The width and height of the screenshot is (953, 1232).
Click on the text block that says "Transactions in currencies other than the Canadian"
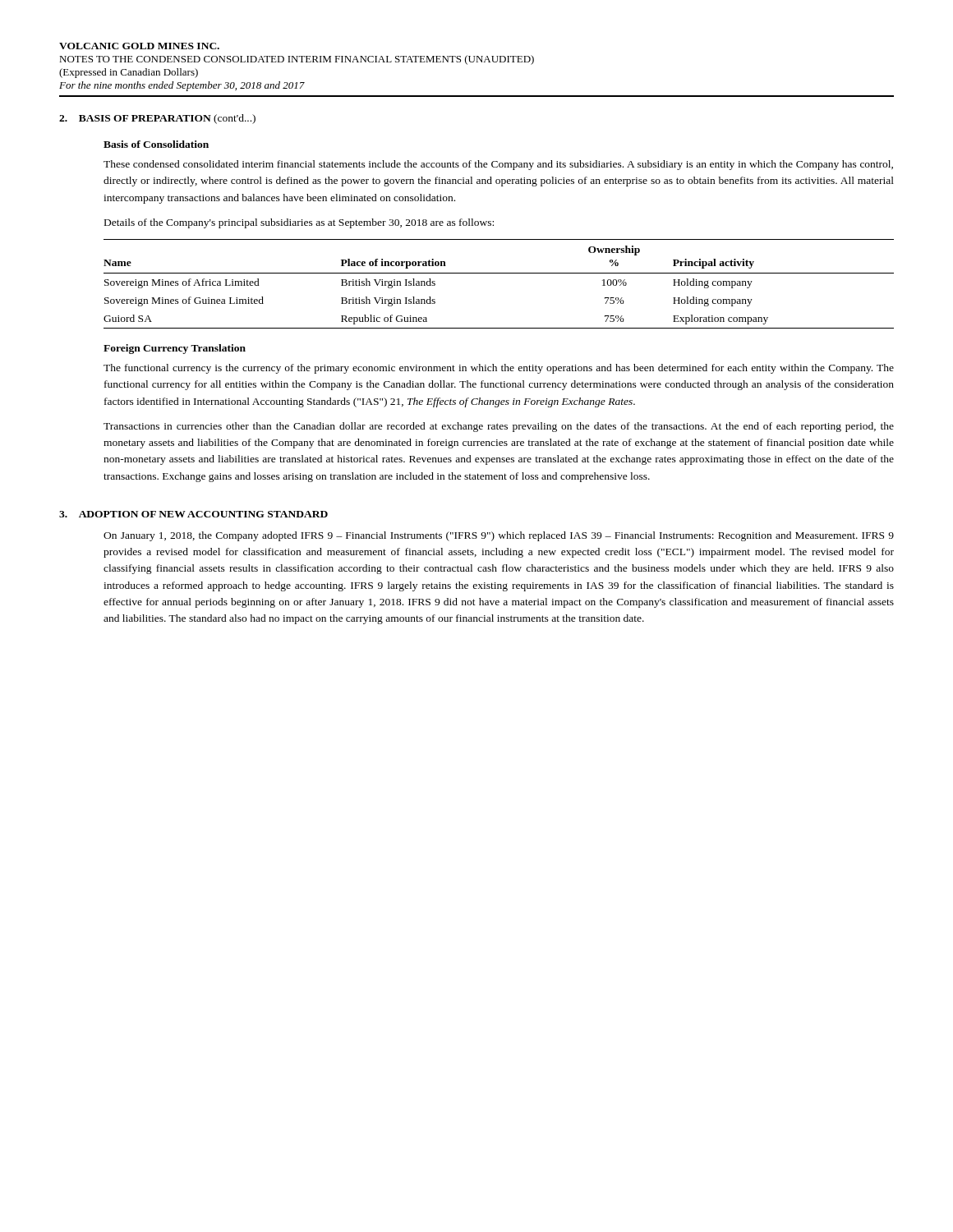(x=499, y=451)
